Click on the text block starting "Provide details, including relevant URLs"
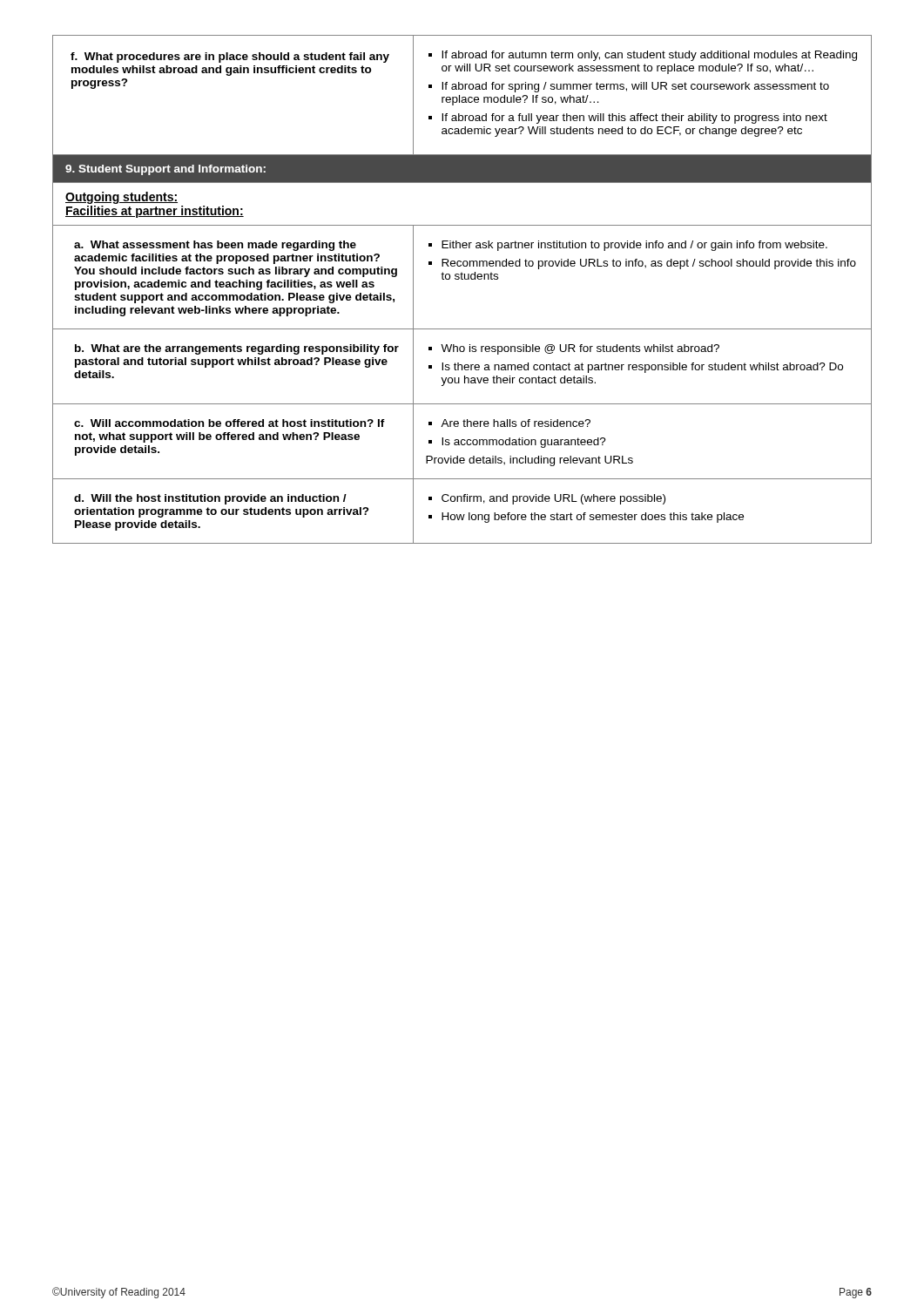This screenshot has height=1307, width=924. click(529, 460)
